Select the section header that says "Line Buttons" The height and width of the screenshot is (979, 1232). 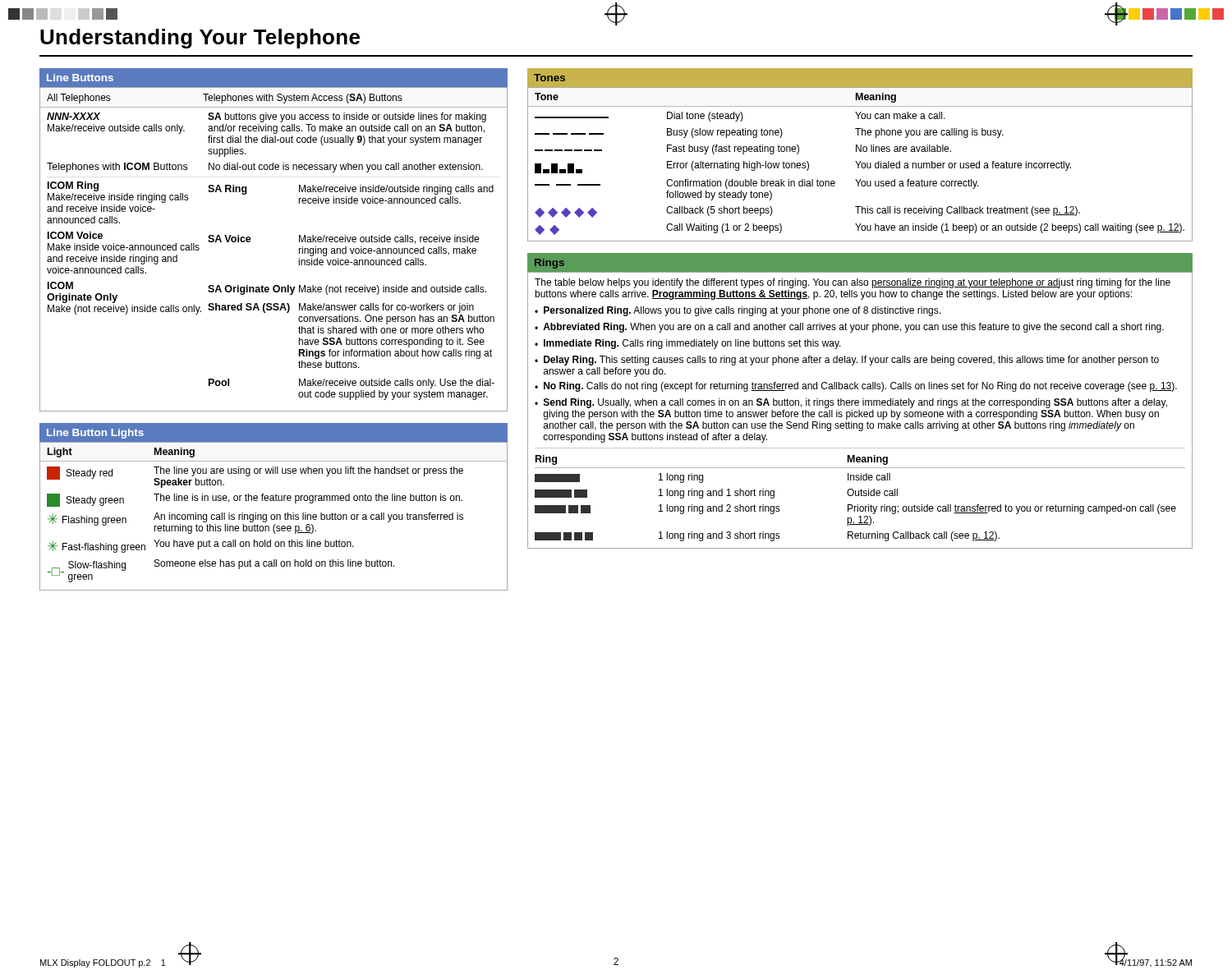(x=80, y=78)
